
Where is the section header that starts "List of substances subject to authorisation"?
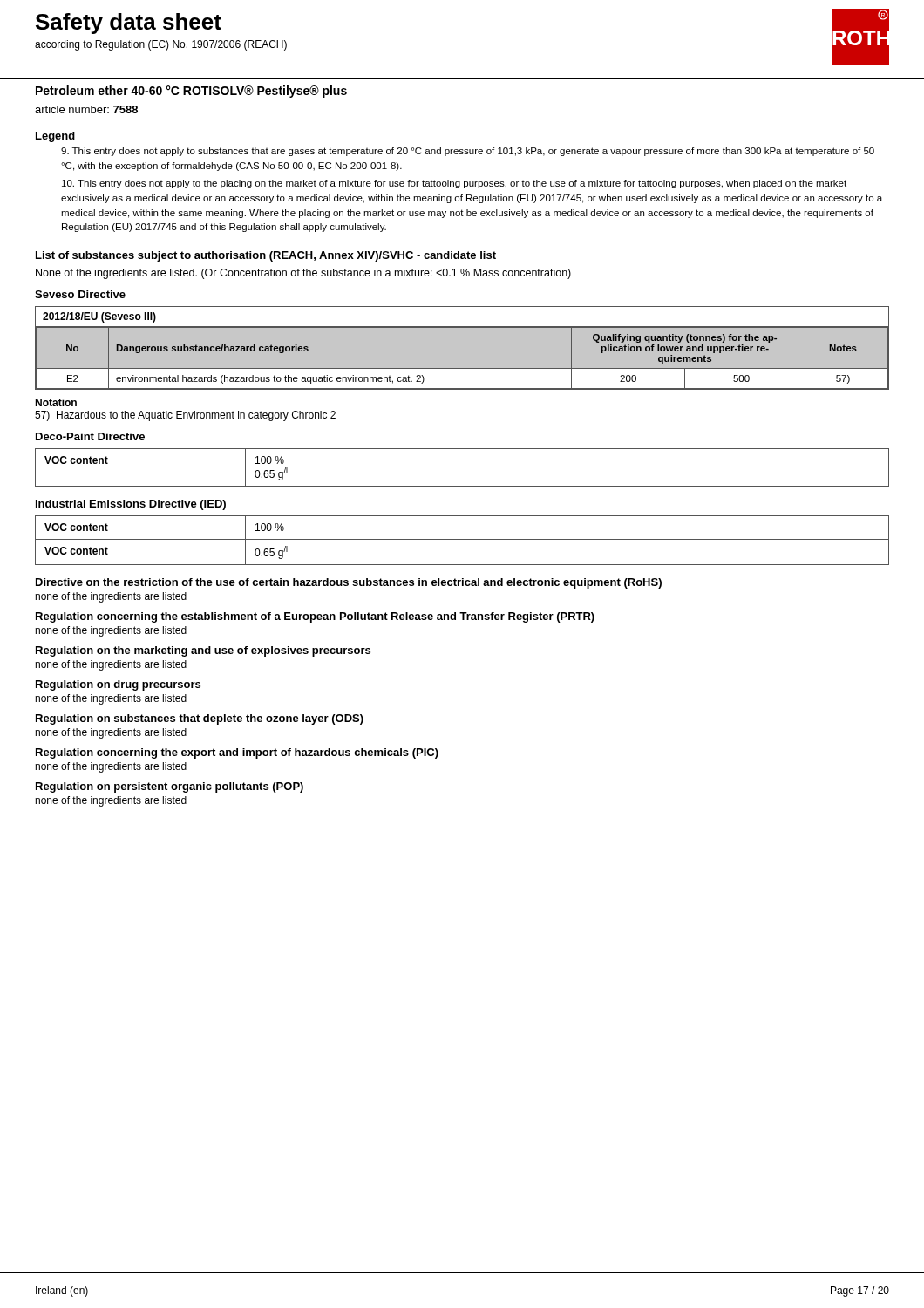(265, 255)
